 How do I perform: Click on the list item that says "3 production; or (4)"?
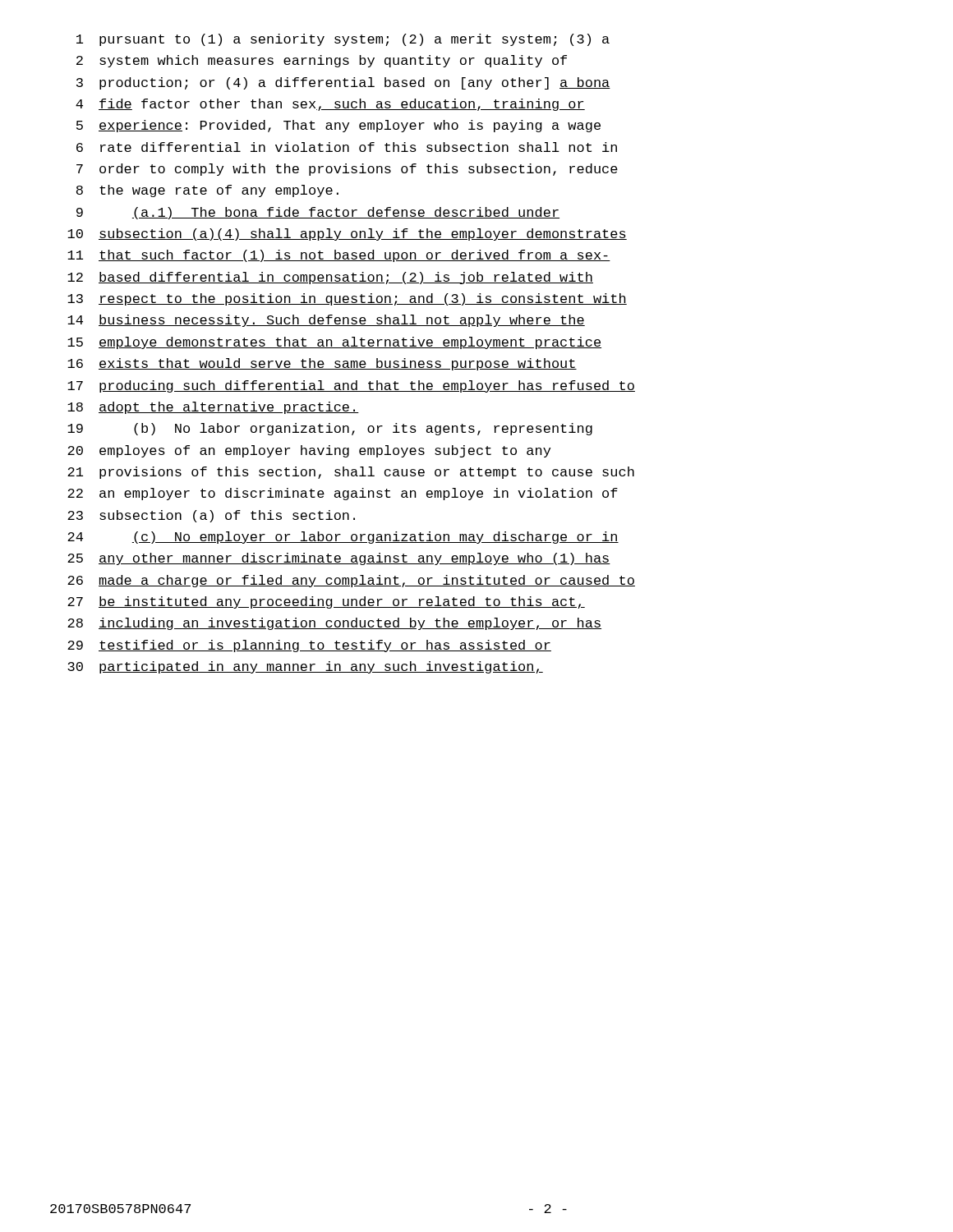click(330, 84)
